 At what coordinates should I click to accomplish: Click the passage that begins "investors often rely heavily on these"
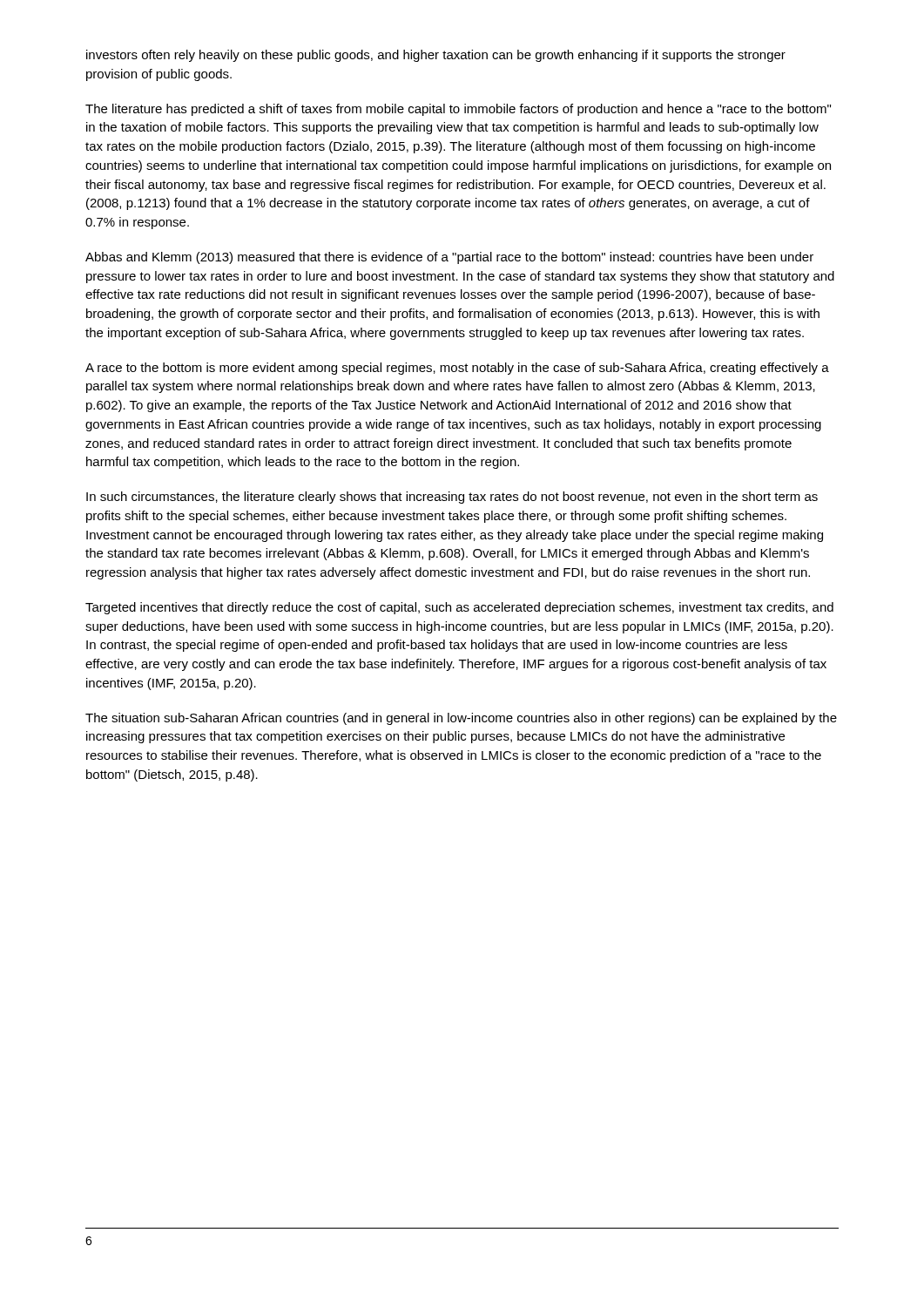(x=435, y=64)
